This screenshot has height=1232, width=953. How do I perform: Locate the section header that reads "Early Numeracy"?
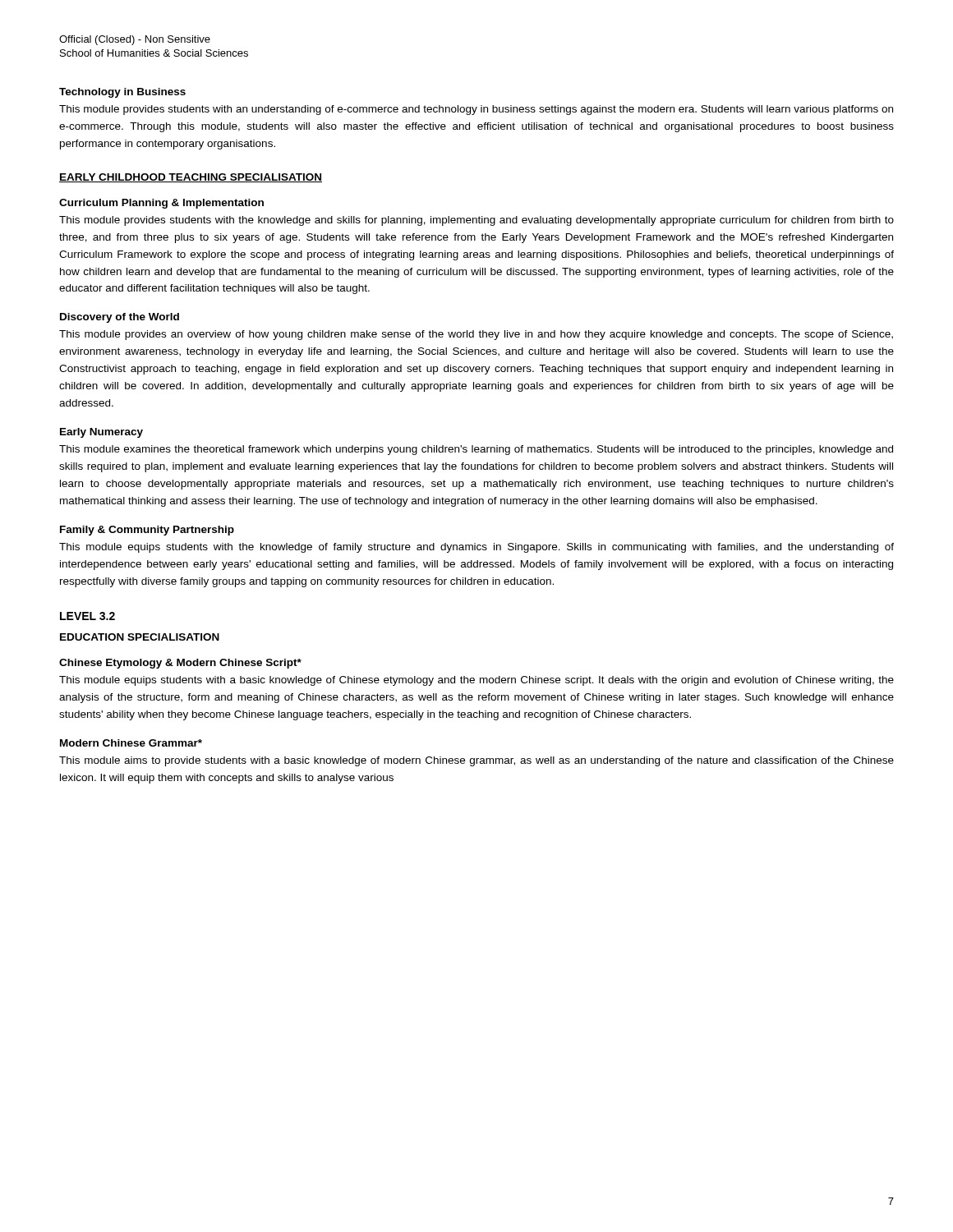101,432
